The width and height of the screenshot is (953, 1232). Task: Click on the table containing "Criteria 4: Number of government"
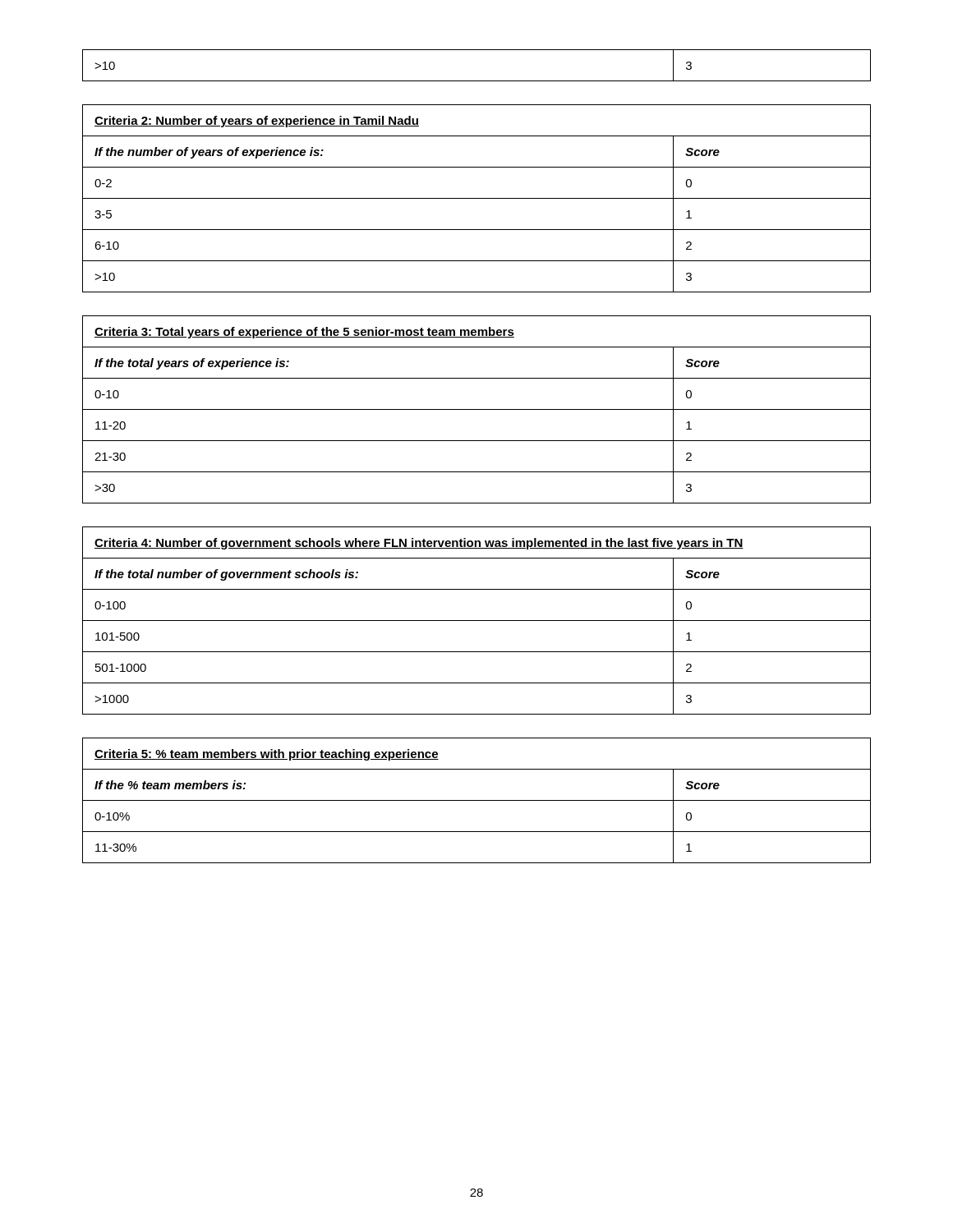pos(476,620)
